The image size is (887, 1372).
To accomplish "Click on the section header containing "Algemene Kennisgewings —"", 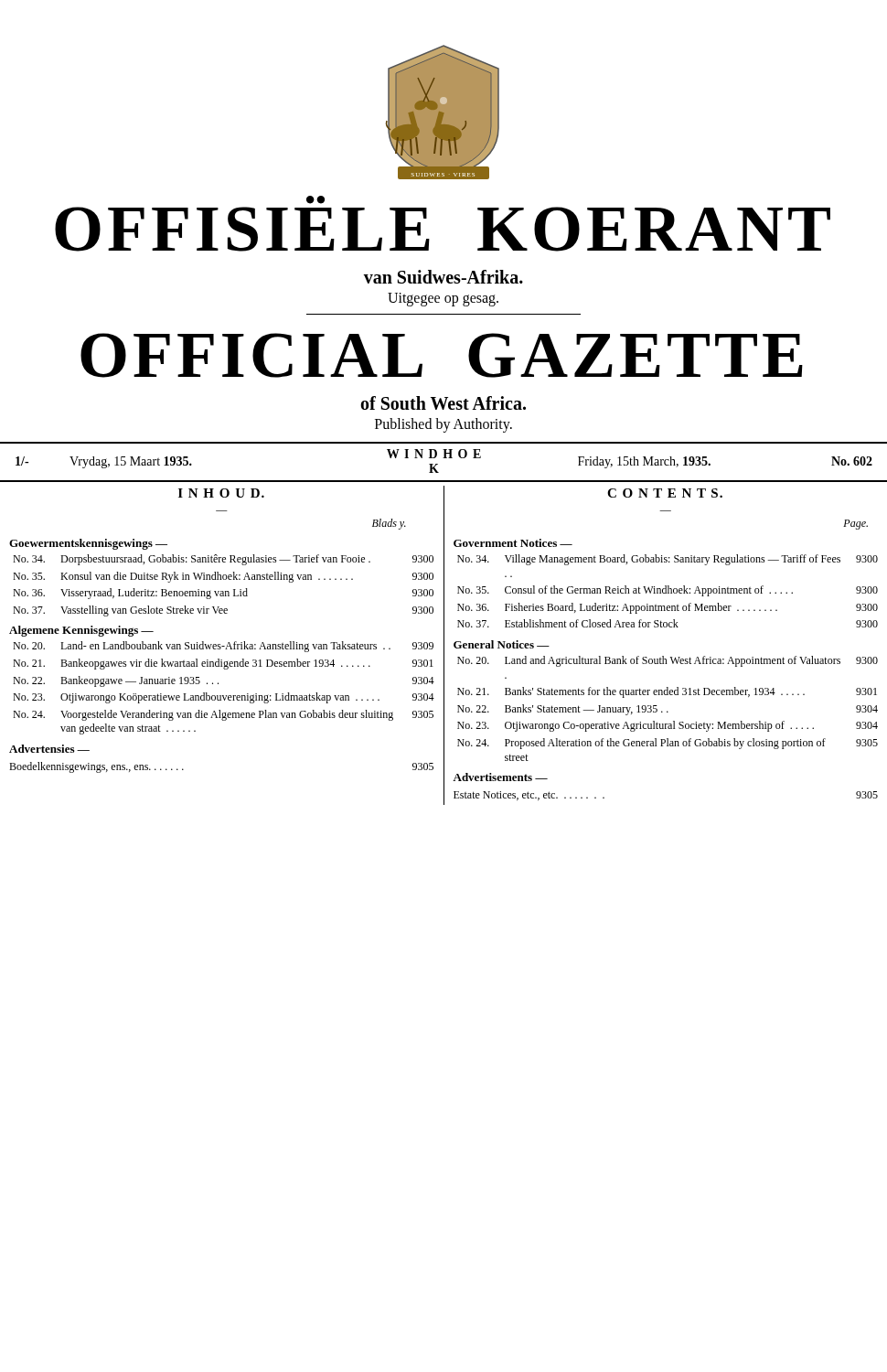I will click(x=81, y=630).
